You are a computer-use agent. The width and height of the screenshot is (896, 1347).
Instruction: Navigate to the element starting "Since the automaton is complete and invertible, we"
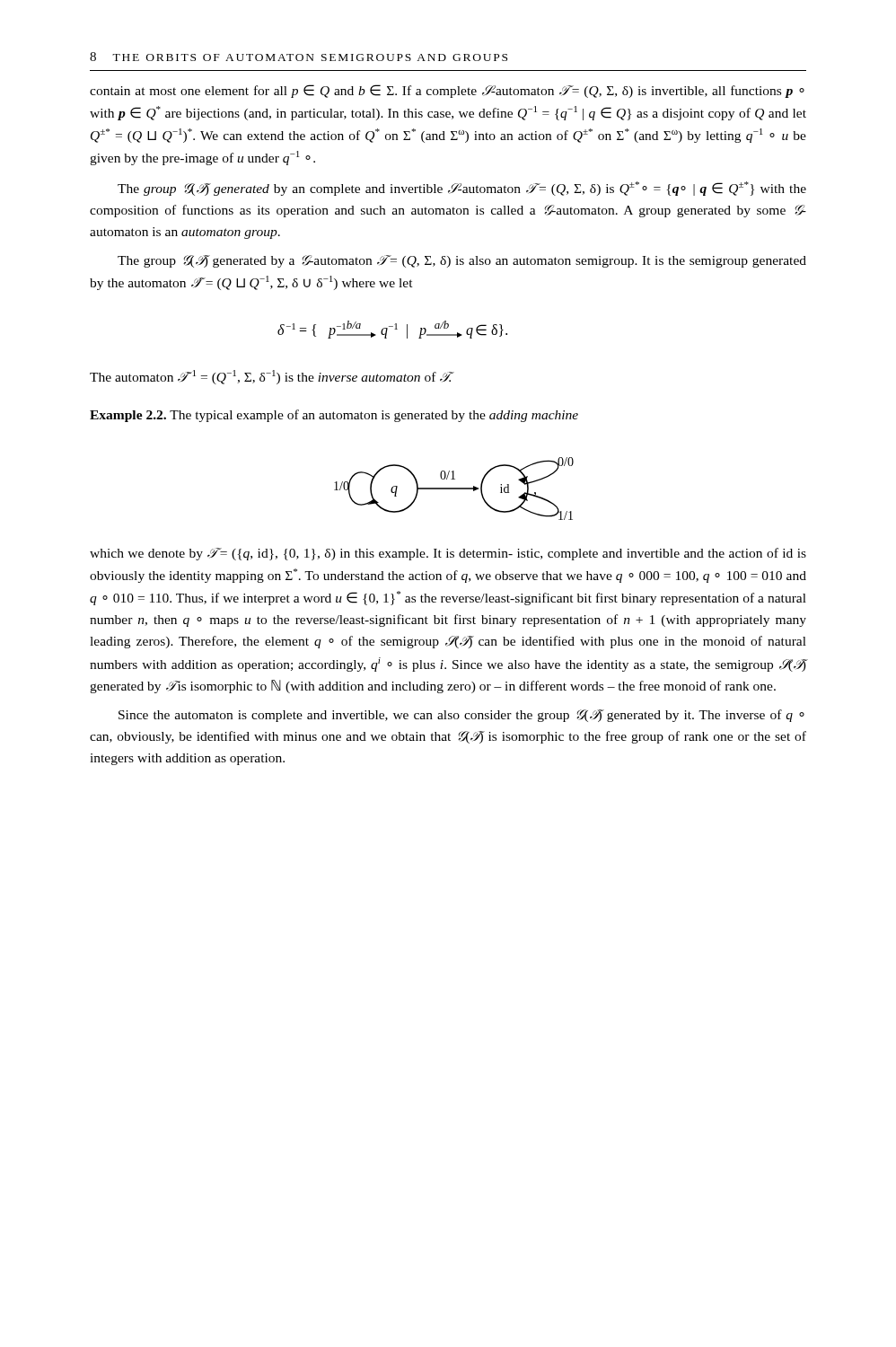(448, 736)
